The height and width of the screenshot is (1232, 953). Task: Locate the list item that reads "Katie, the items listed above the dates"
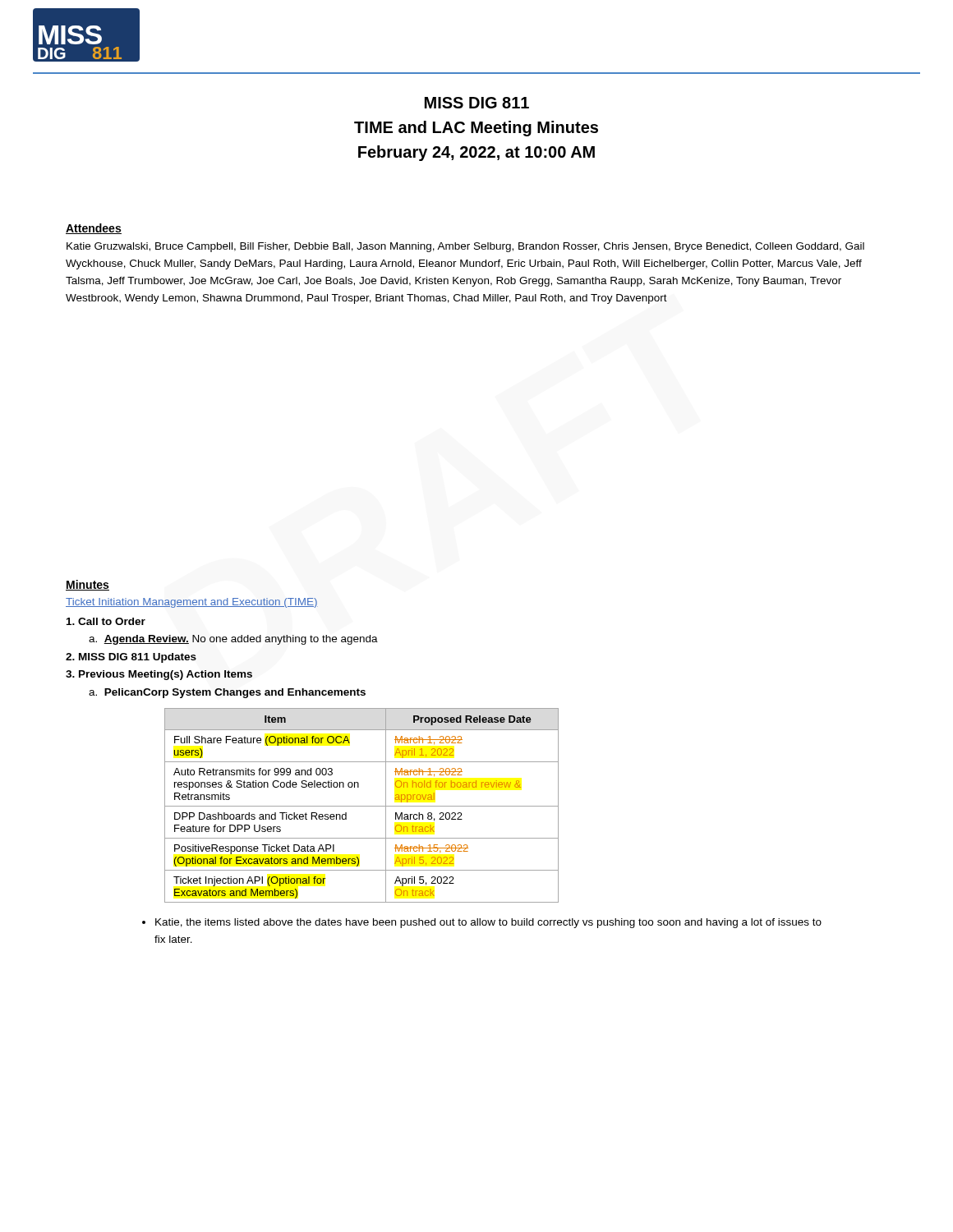(481, 931)
